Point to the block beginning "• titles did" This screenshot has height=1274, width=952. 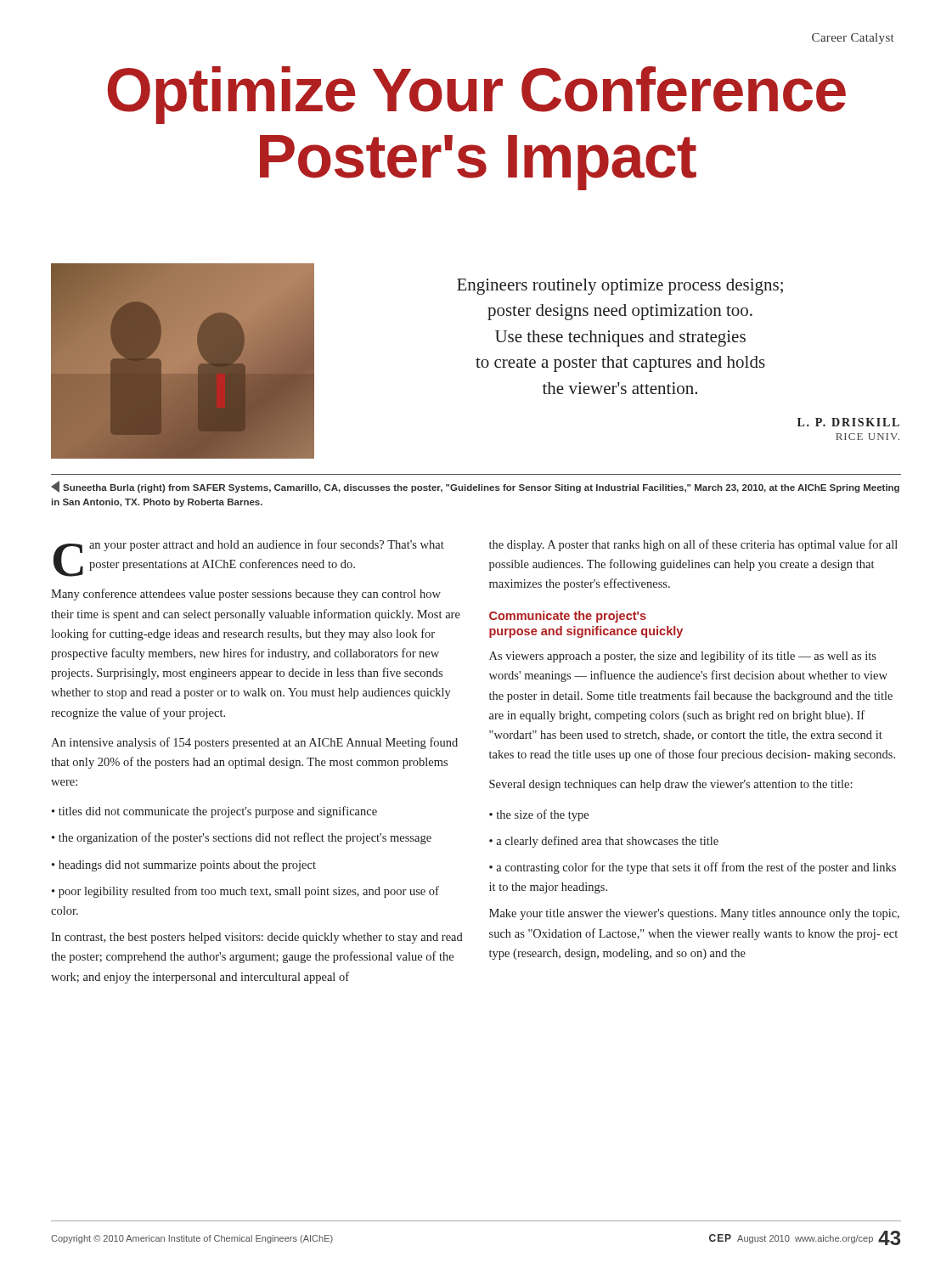214,811
